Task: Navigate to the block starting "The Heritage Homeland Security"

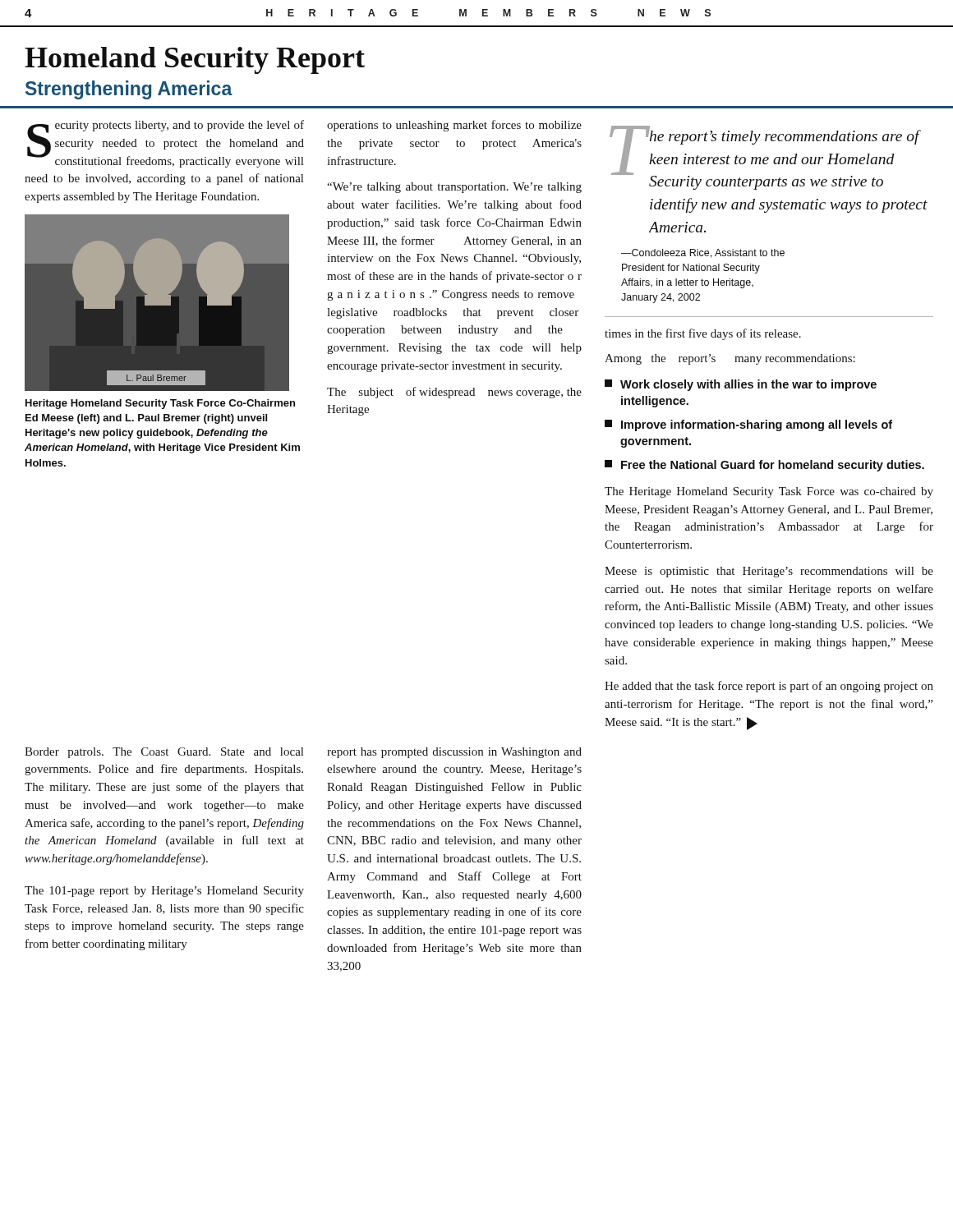Action: 769,518
